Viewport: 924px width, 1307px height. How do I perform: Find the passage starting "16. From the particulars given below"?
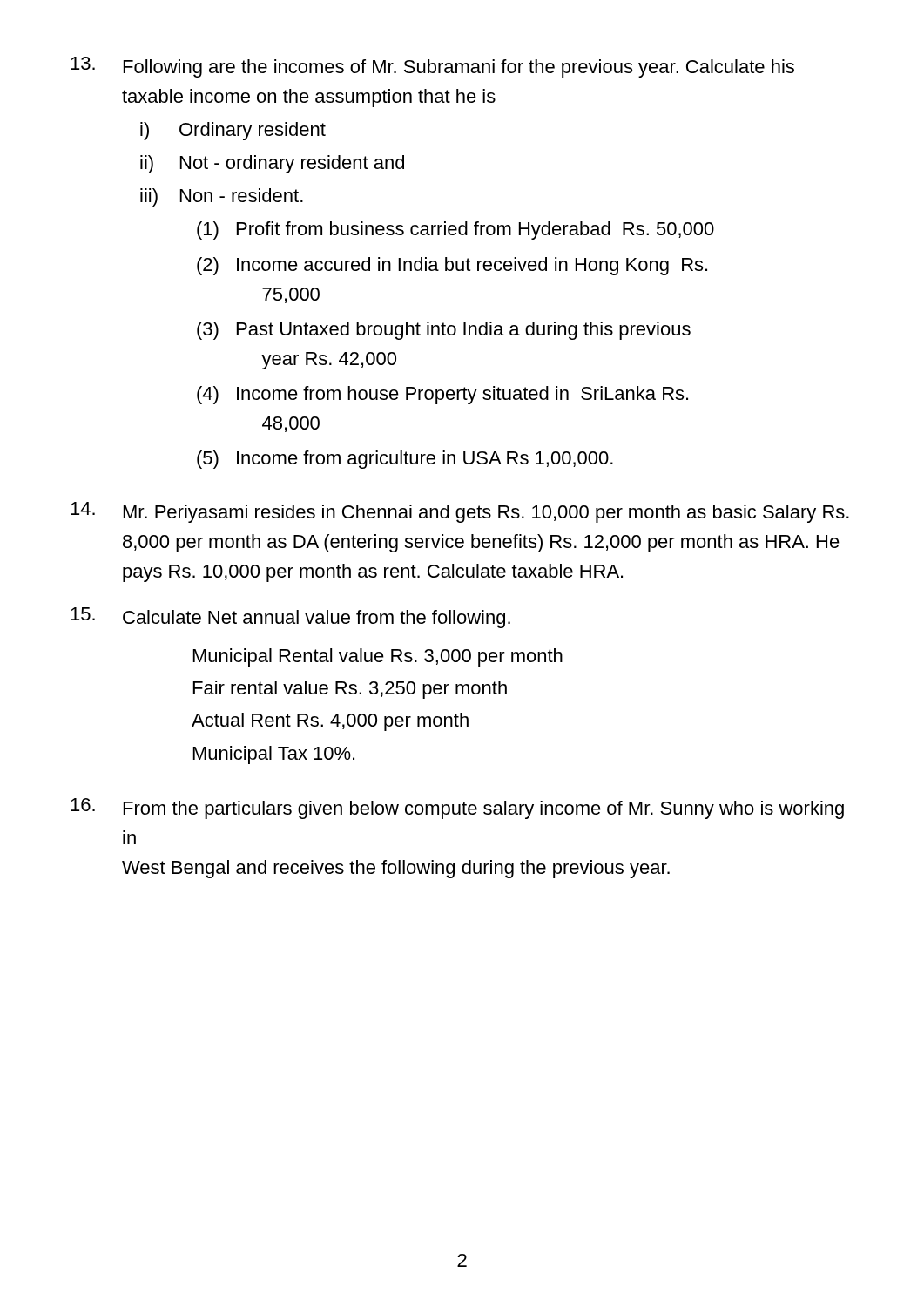[457, 809]
